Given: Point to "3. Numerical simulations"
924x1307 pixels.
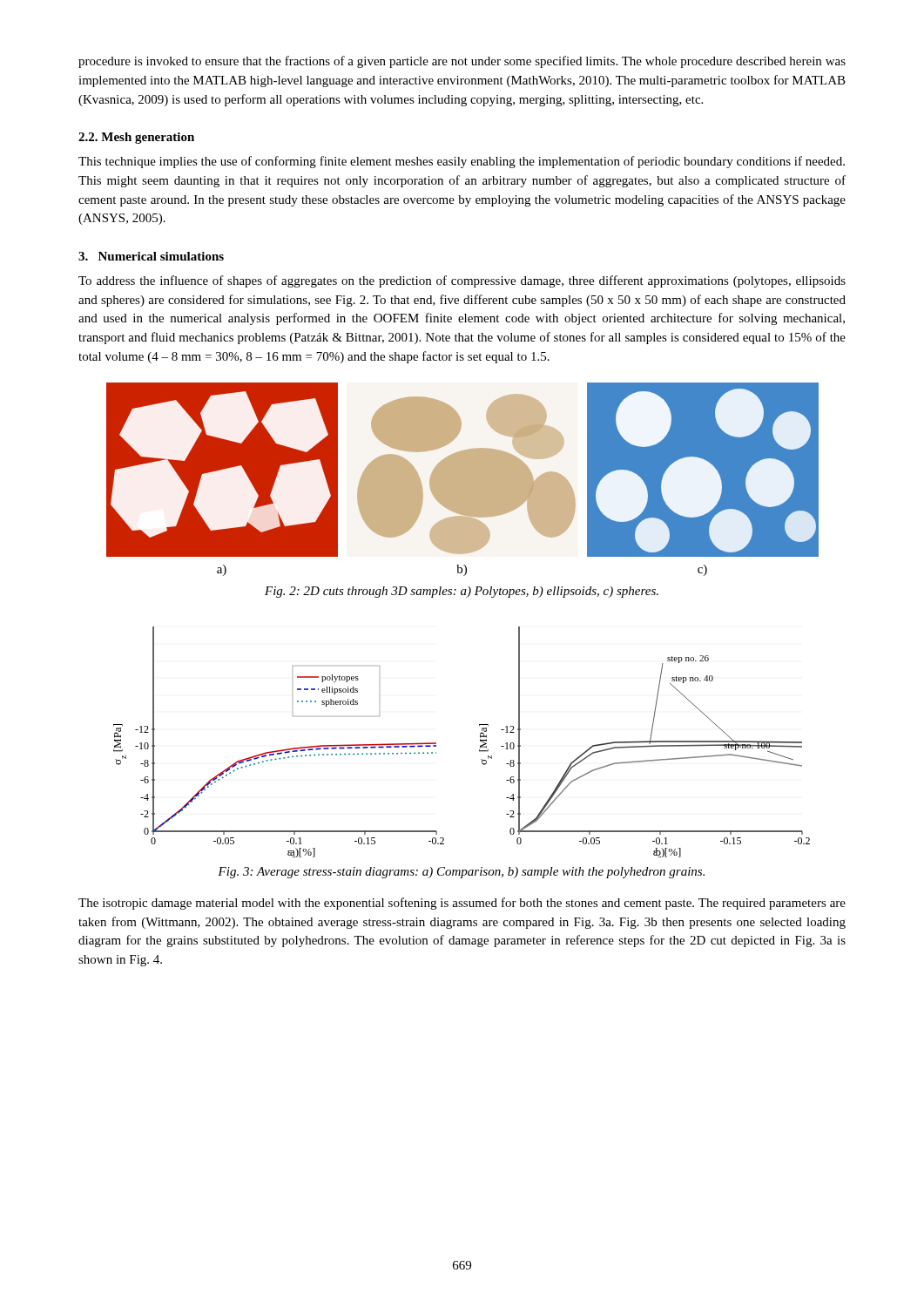Looking at the screenshot, I should (151, 256).
